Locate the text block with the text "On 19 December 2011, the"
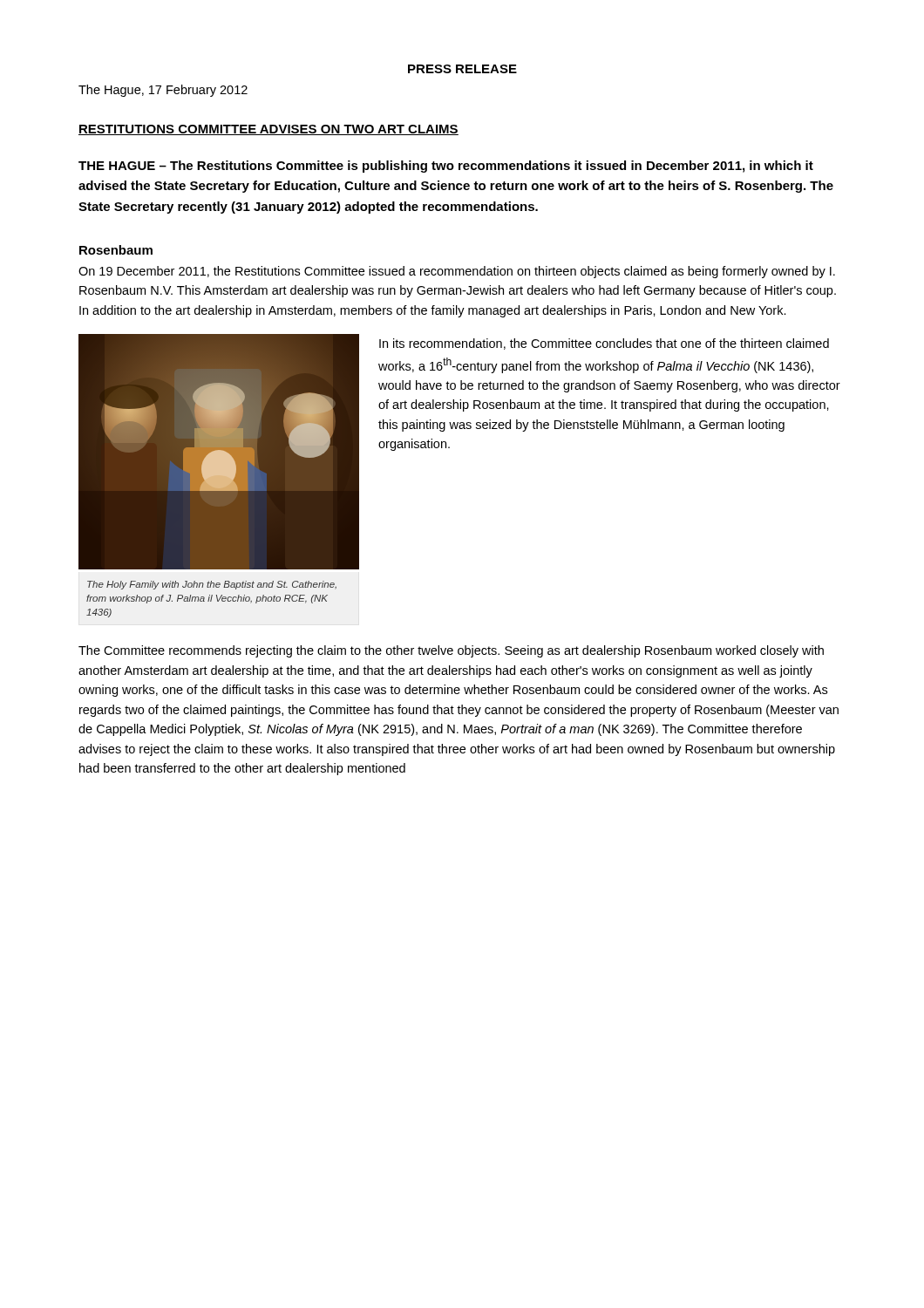 tap(458, 291)
